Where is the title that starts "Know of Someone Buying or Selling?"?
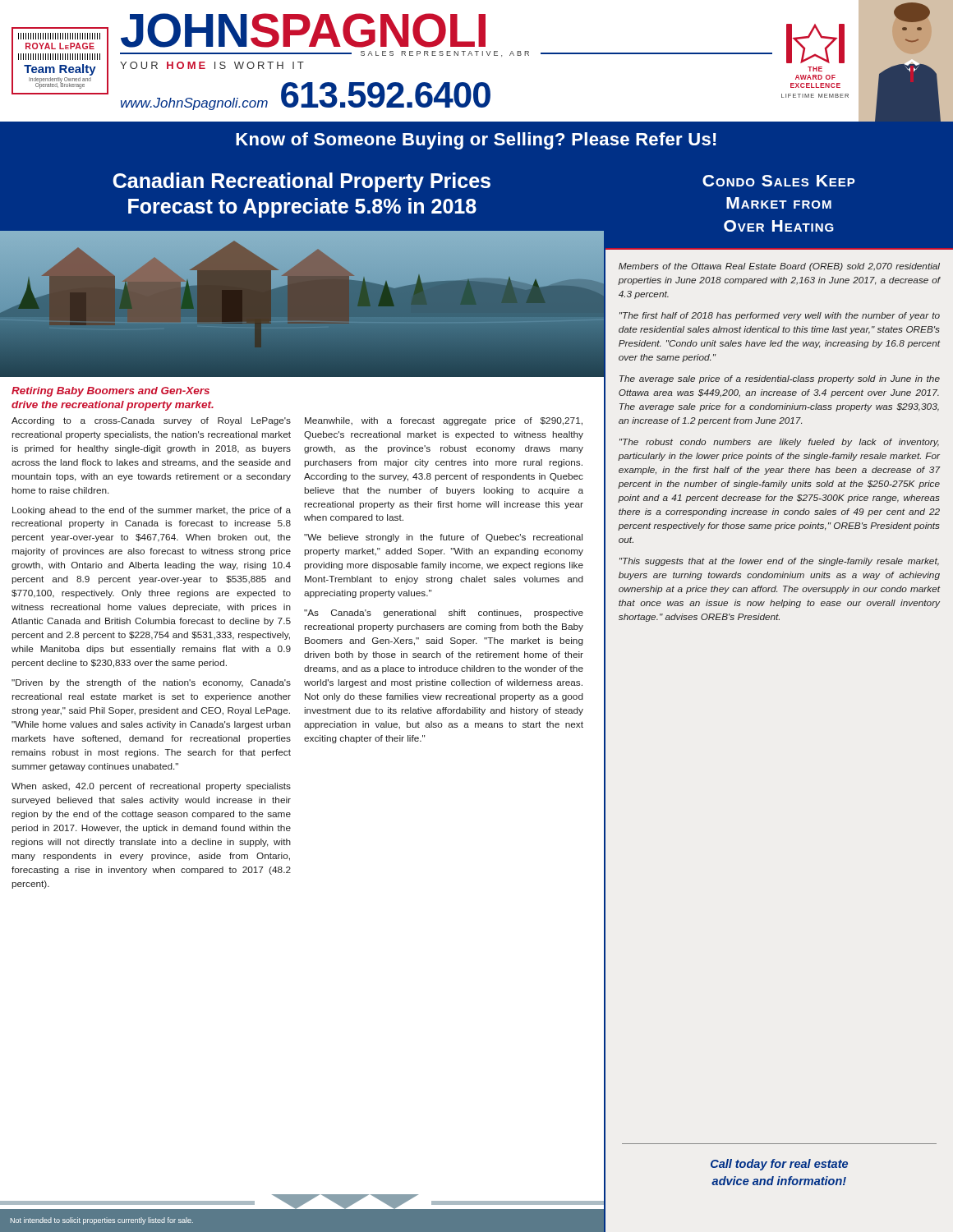Viewport: 953px width, 1232px height. tap(476, 140)
